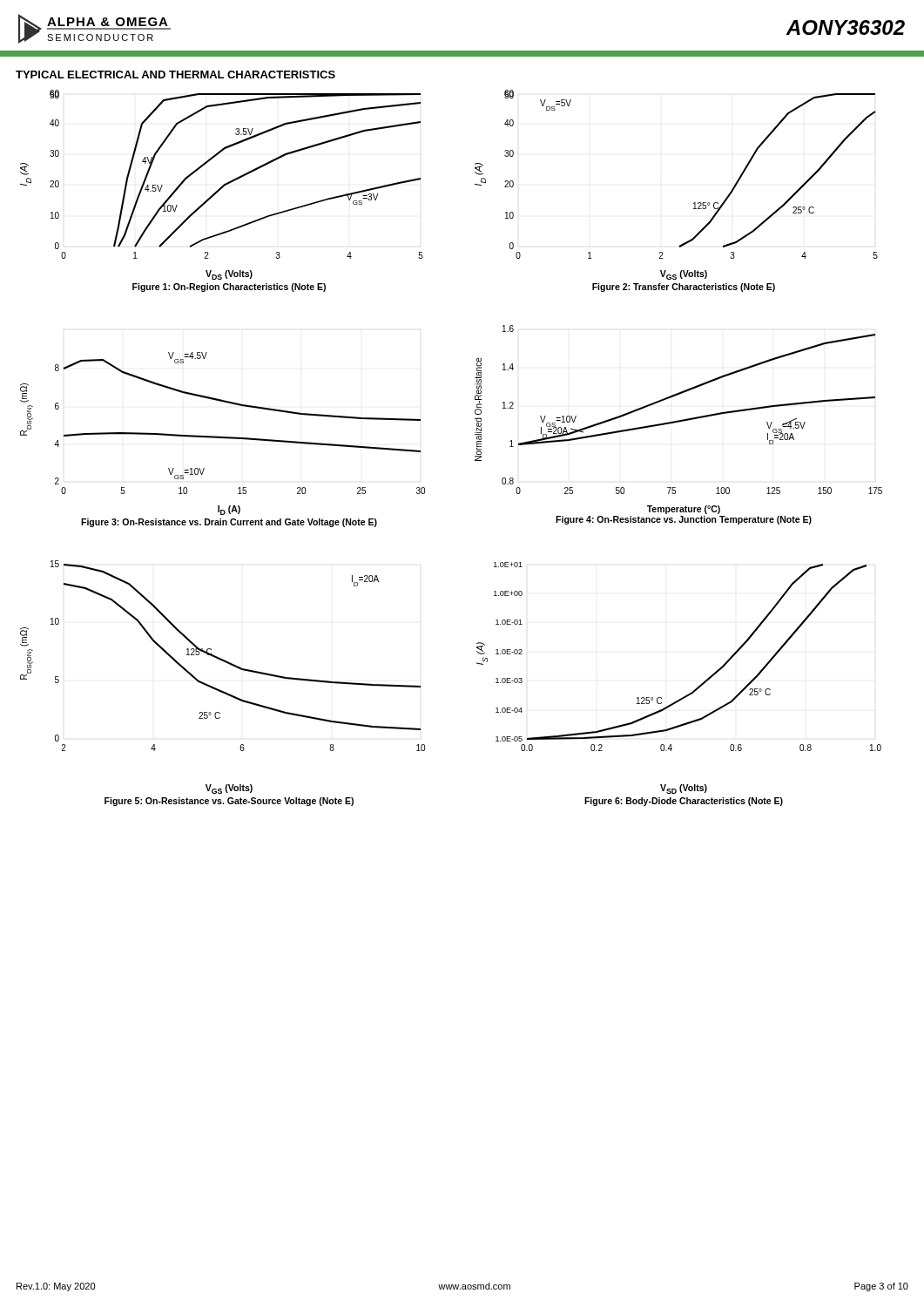
Task: Click where it says "VGS (Volts) Figure 2: Transfer Characteristics (Note E)"
Action: pos(684,280)
